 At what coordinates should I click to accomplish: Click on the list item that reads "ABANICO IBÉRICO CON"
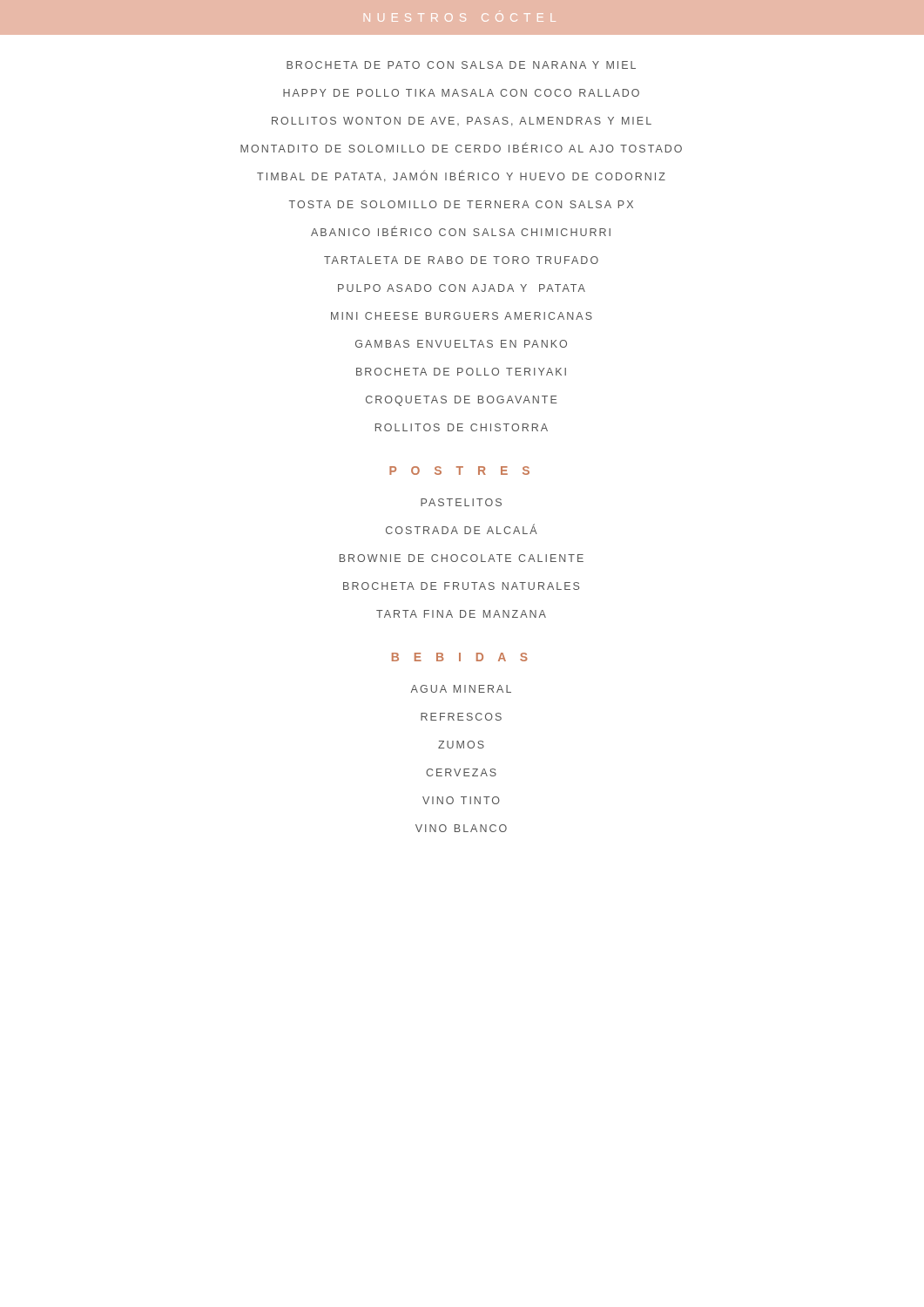(462, 233)
